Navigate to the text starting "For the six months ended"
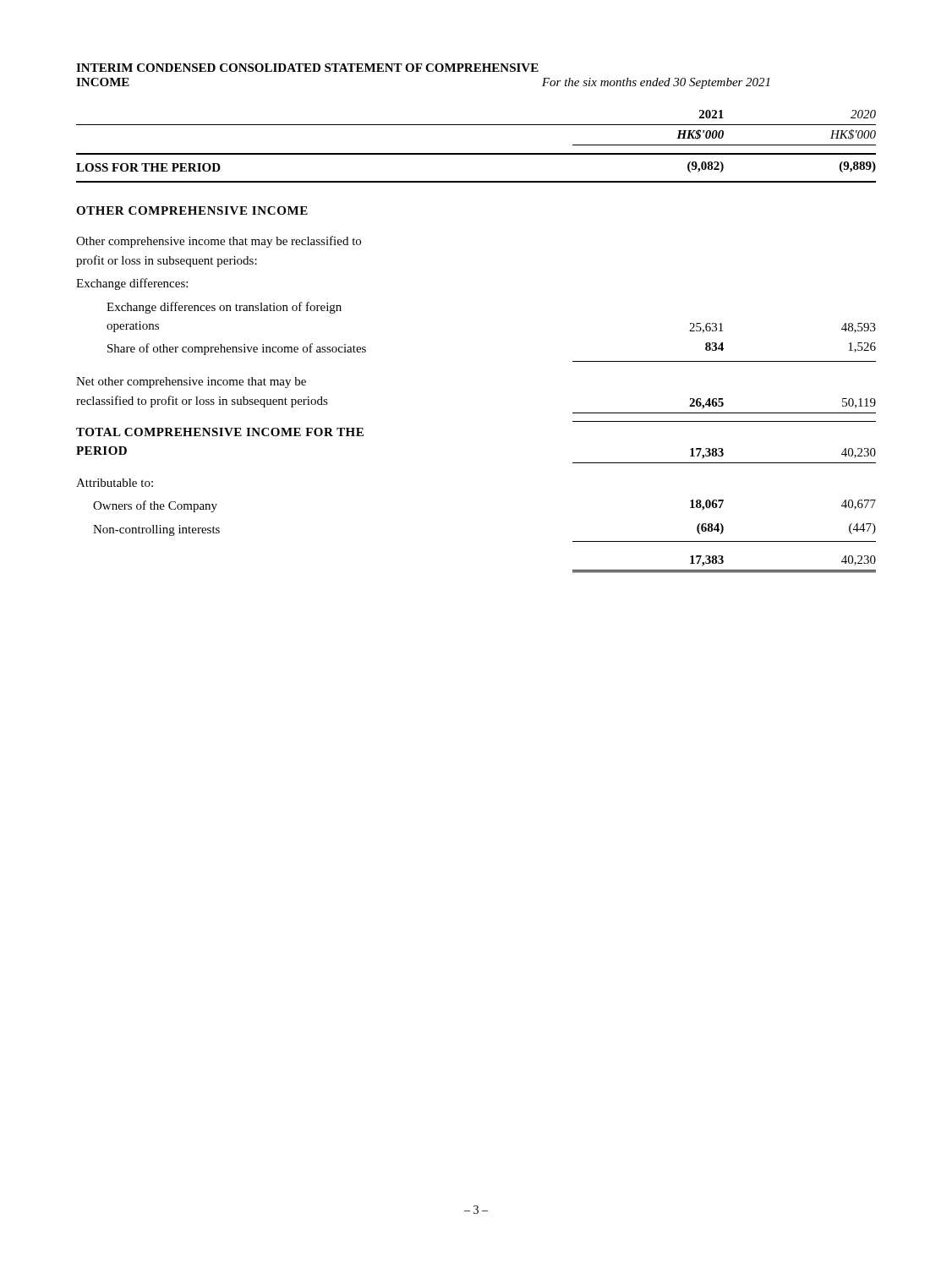The height and width of the screenshot is (1268, 952). coord(657,82)
